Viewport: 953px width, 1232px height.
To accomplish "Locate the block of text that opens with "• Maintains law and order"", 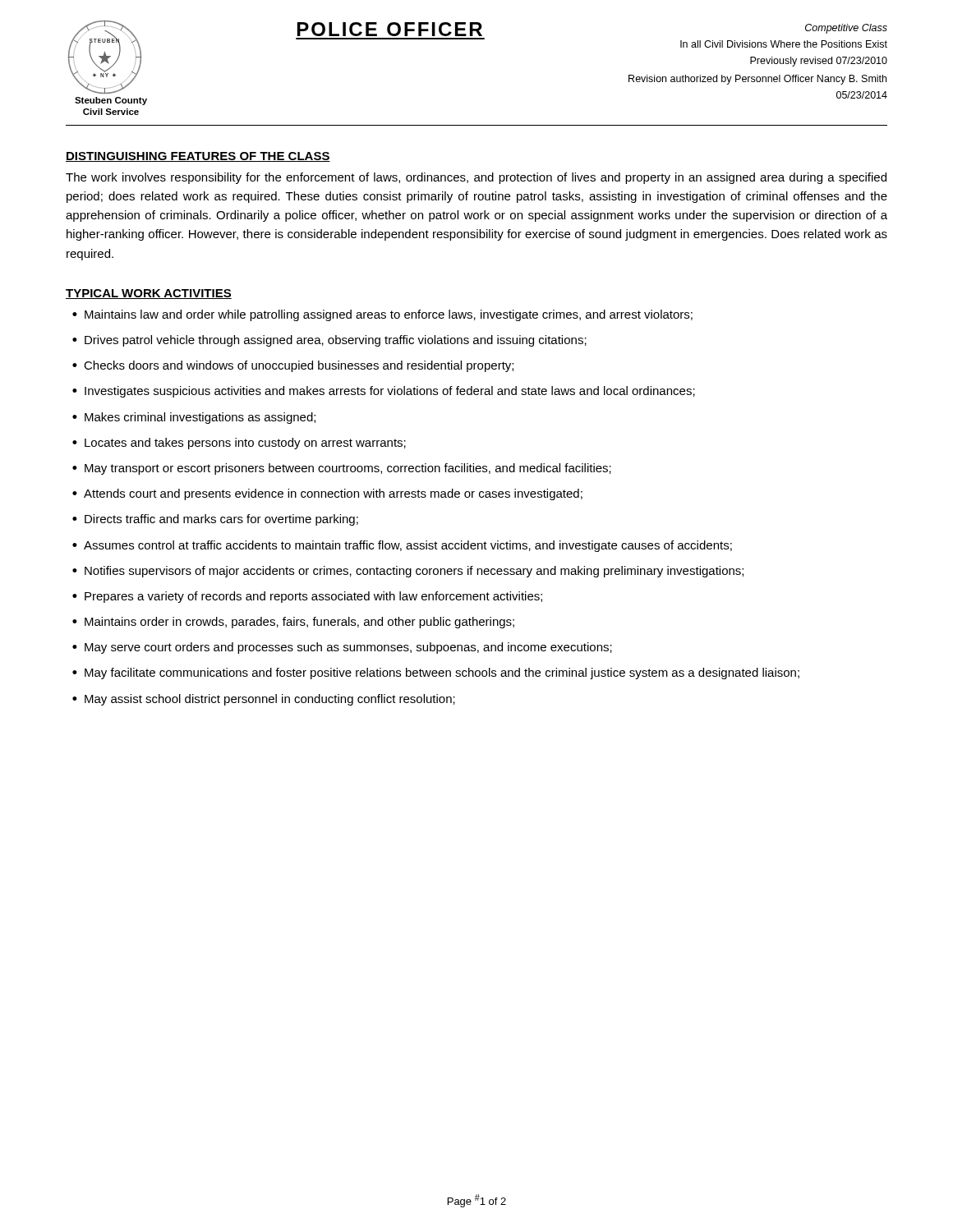I will (476, 315).
